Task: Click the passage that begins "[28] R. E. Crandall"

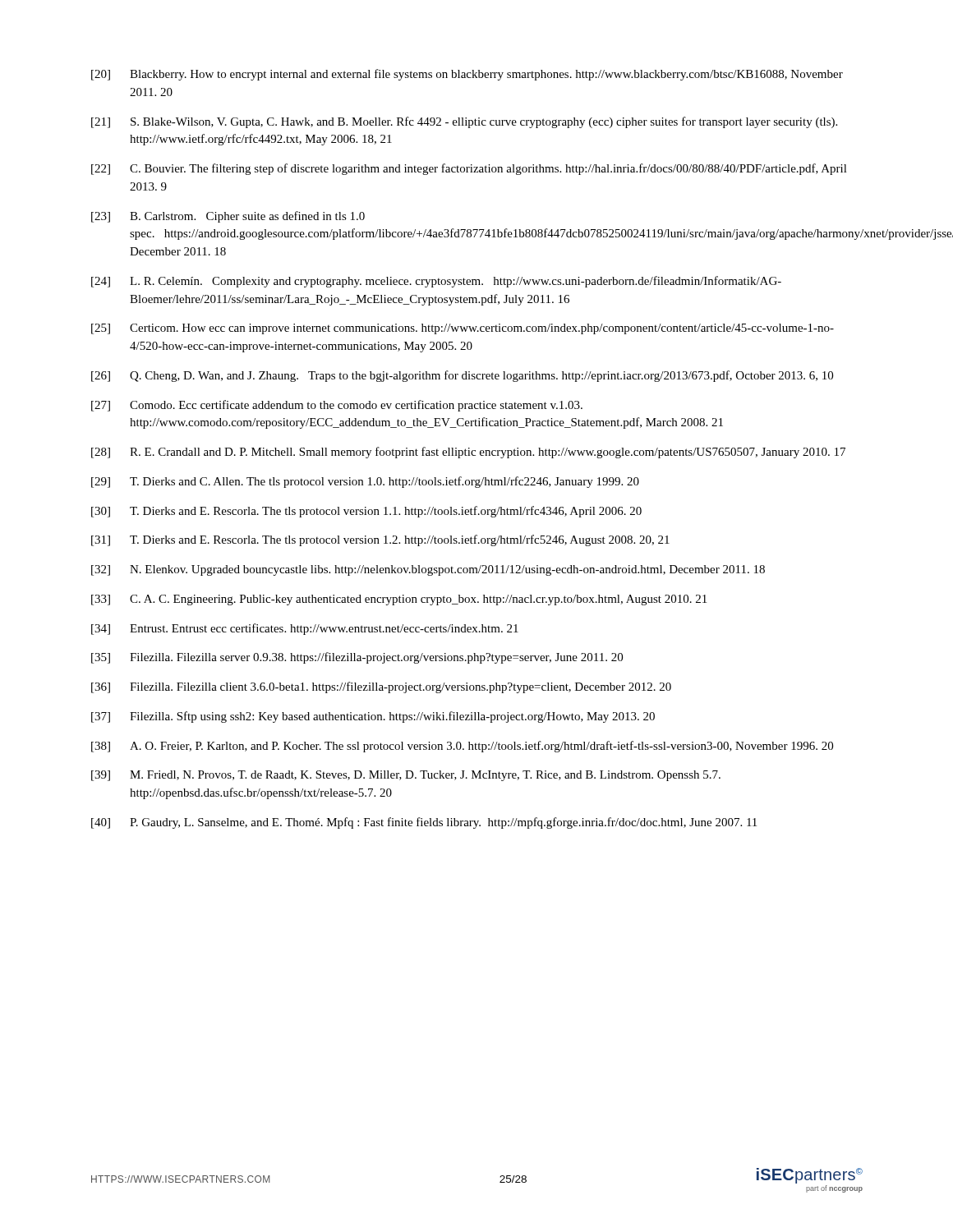Action: [x=476, y=452]
